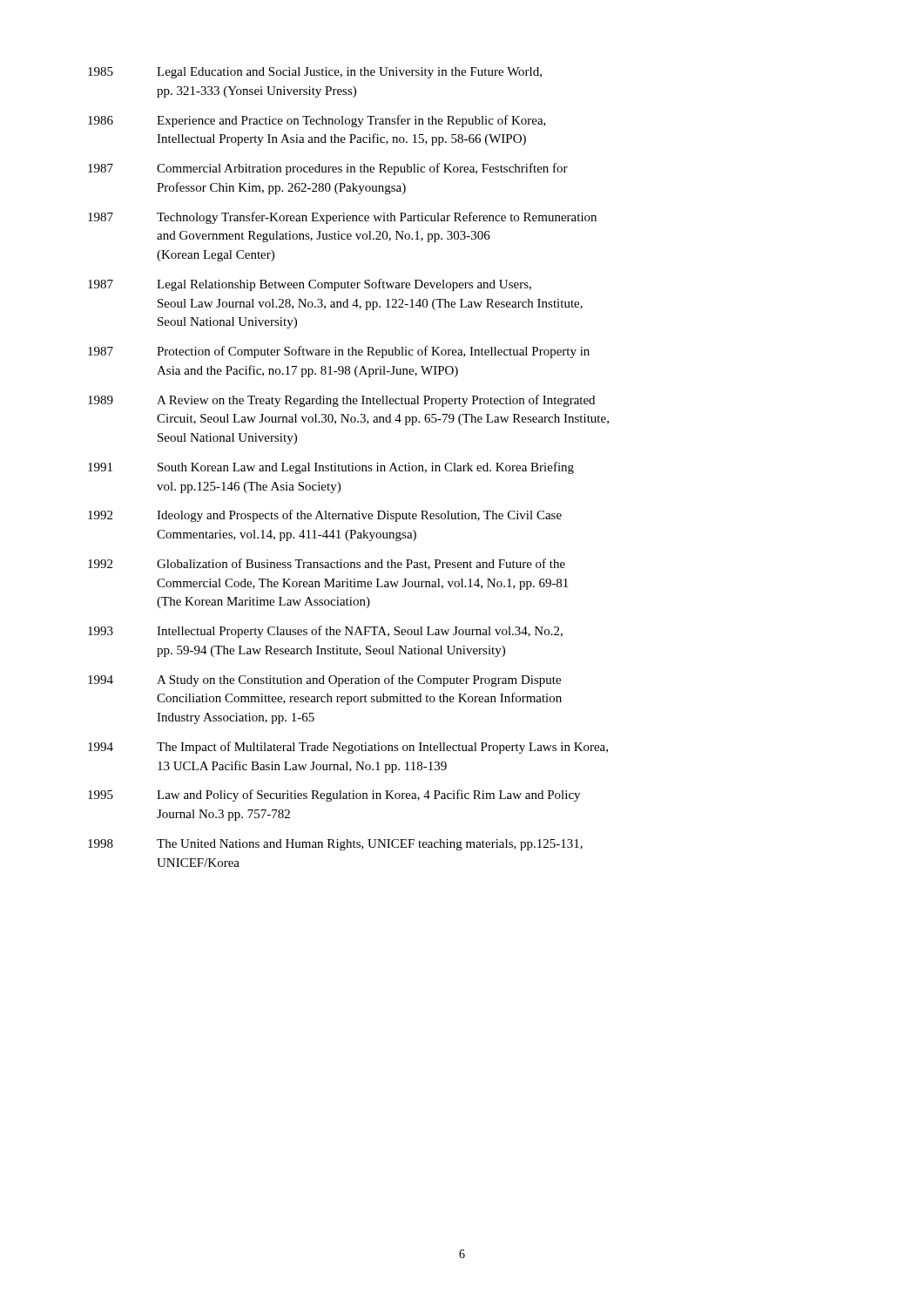Select the region starting "1998 The United Nations and Human Rights, UNICEF"

coord(466,853)
